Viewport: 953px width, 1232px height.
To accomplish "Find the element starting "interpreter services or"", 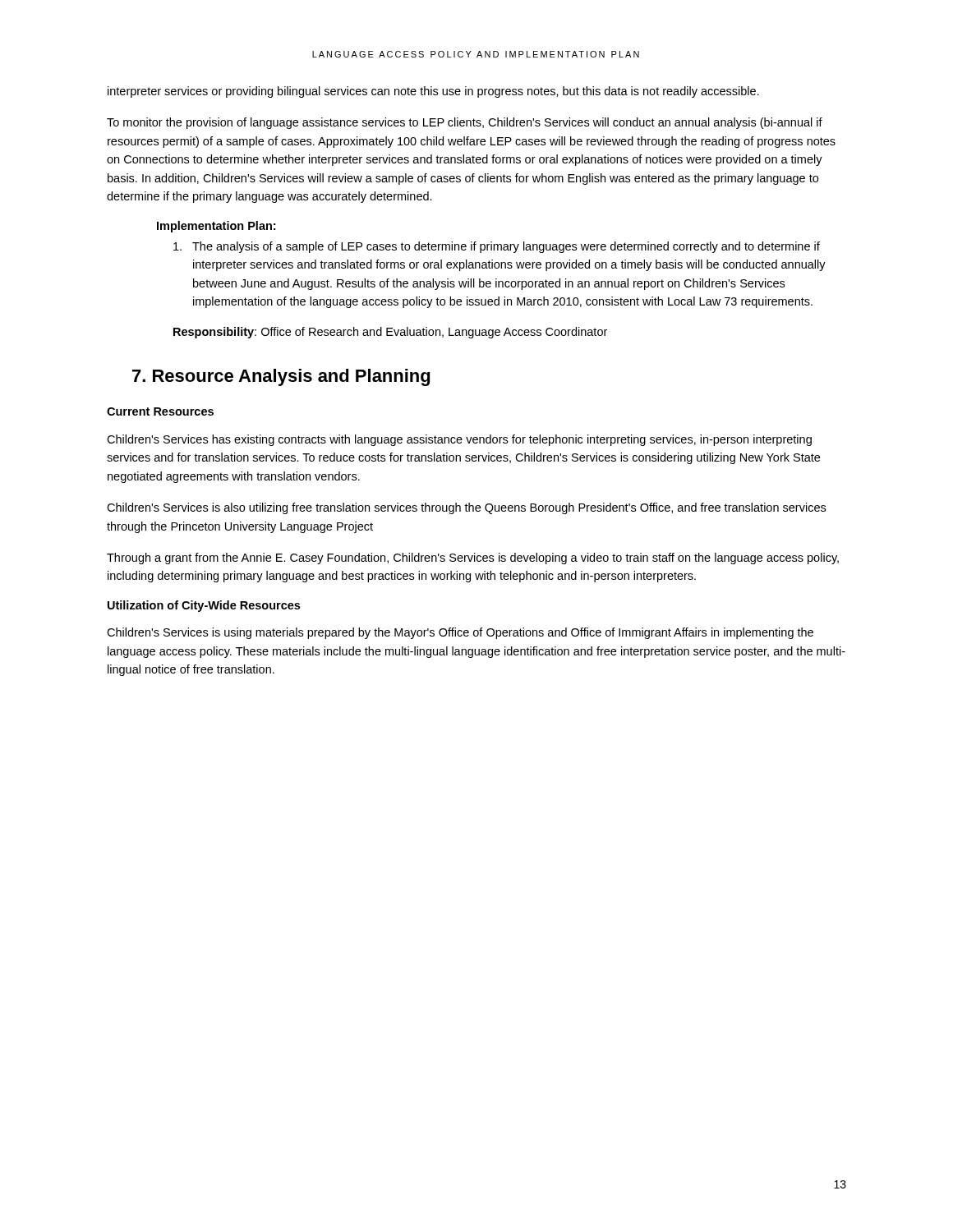I will click(x=476, y=91).
